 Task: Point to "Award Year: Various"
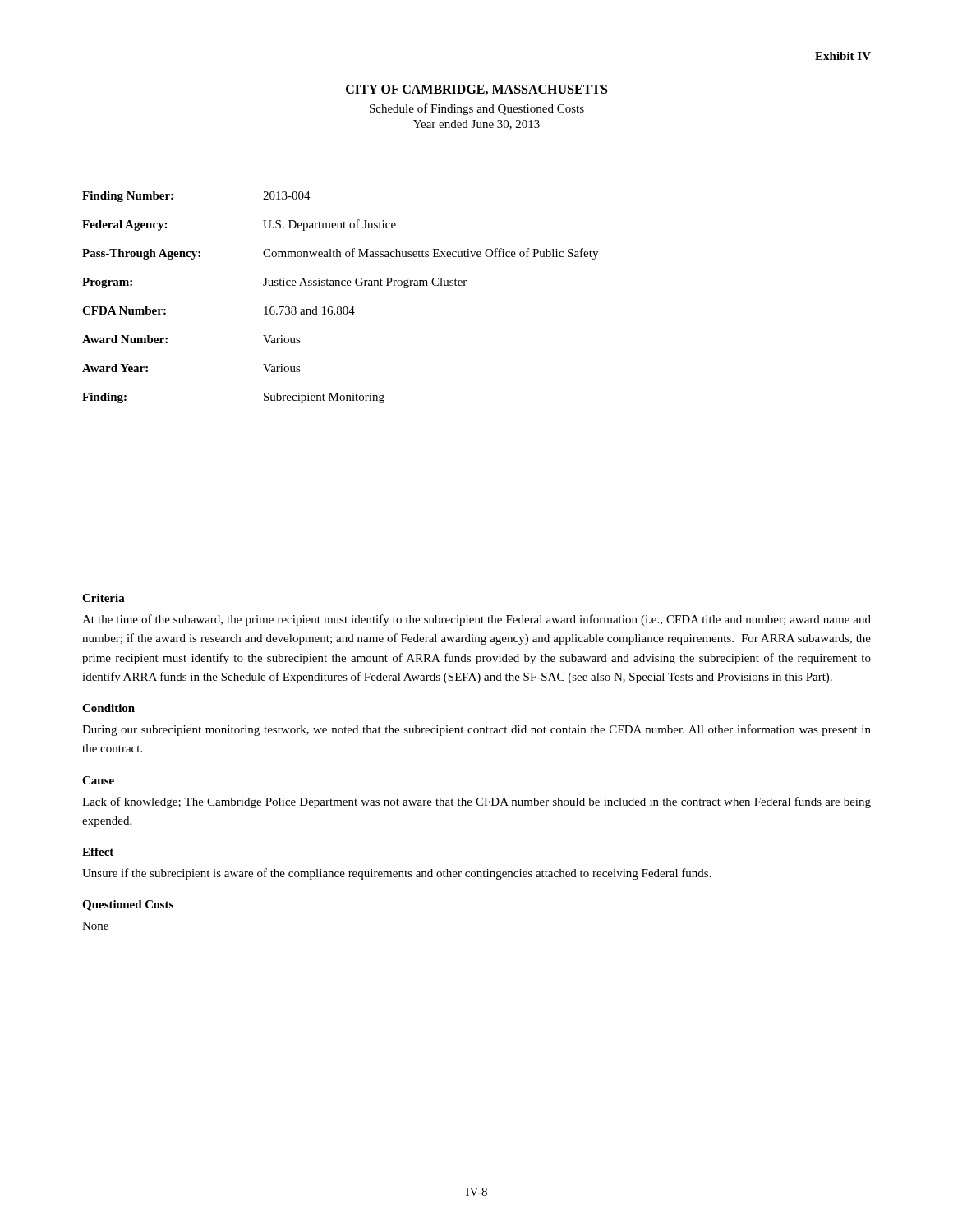[129, 368]
